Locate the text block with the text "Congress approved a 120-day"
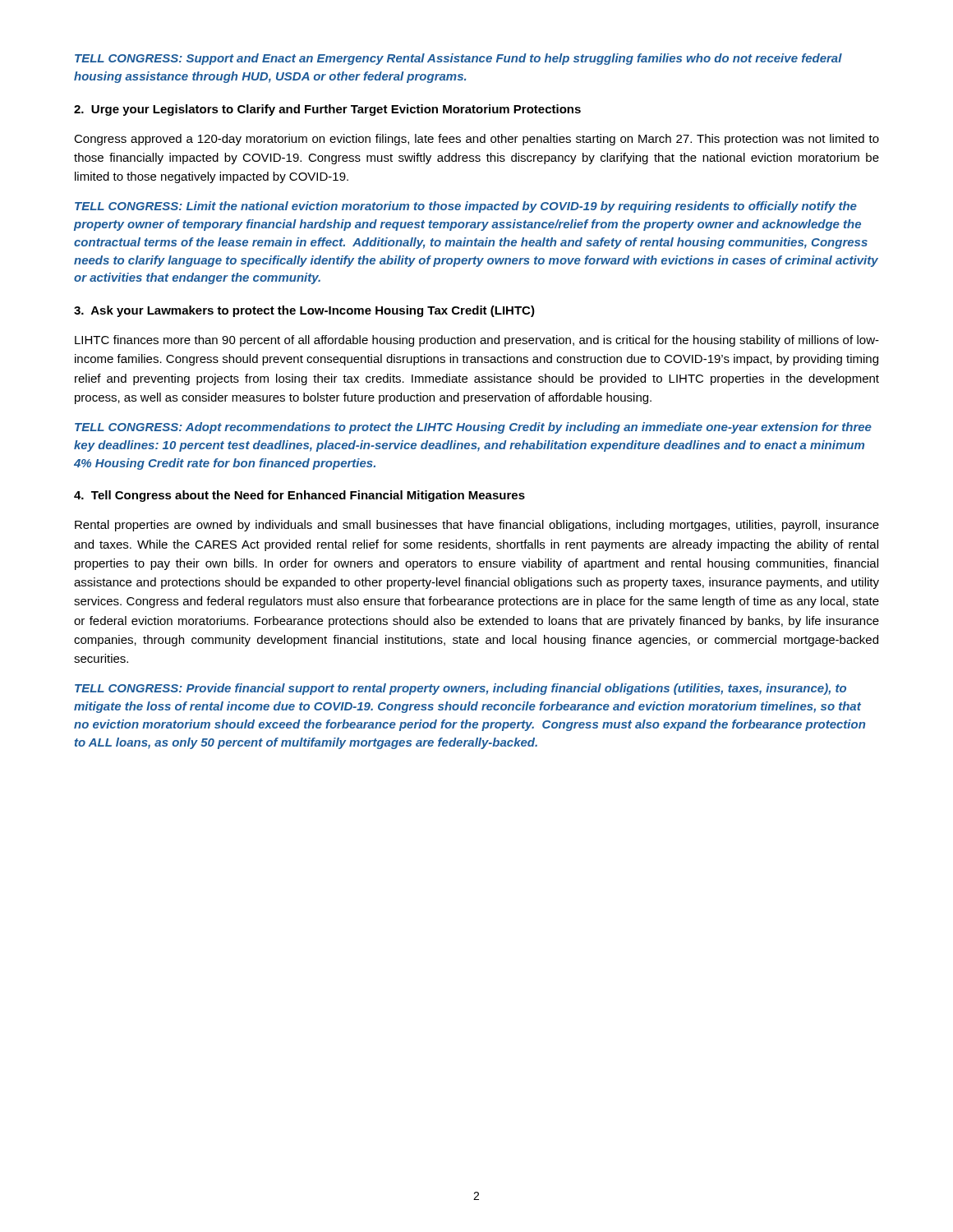The width and height of the screenshot is (953, 1232). (476, 157)
